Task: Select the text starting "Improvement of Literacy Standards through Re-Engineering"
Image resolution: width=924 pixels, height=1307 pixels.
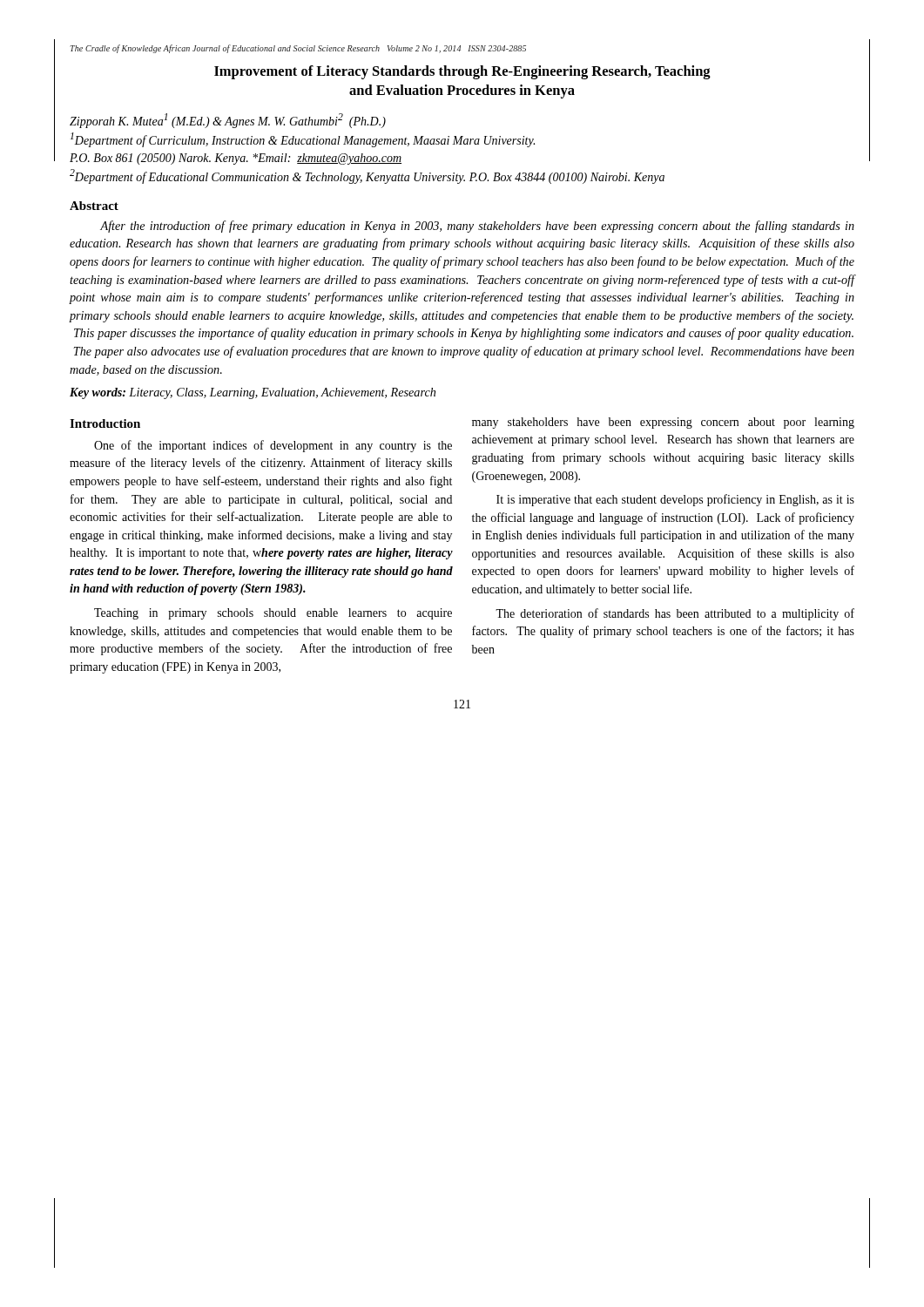Action: [x=462, y=81]
